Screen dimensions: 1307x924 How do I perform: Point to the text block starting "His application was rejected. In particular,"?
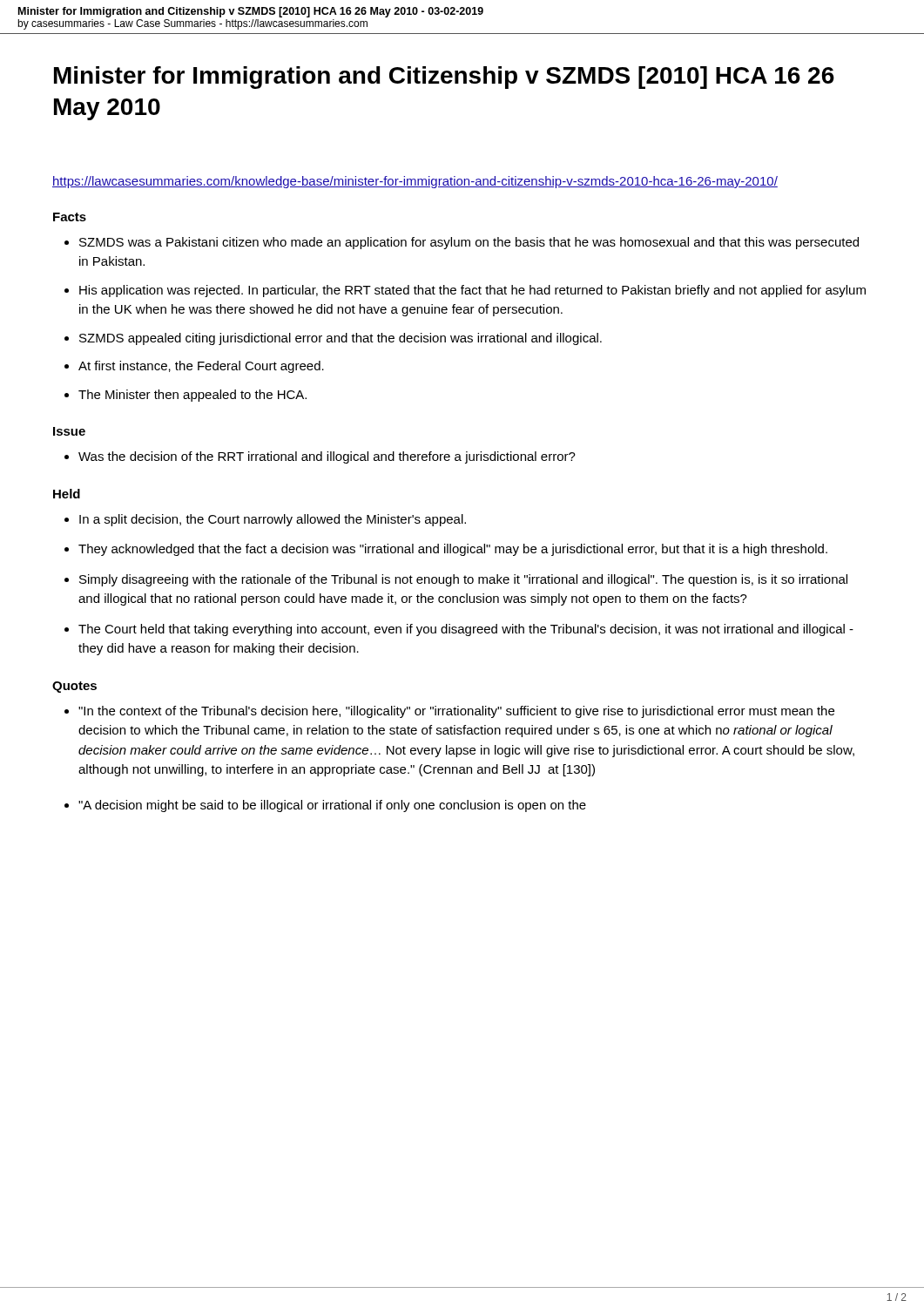(472, 299)
